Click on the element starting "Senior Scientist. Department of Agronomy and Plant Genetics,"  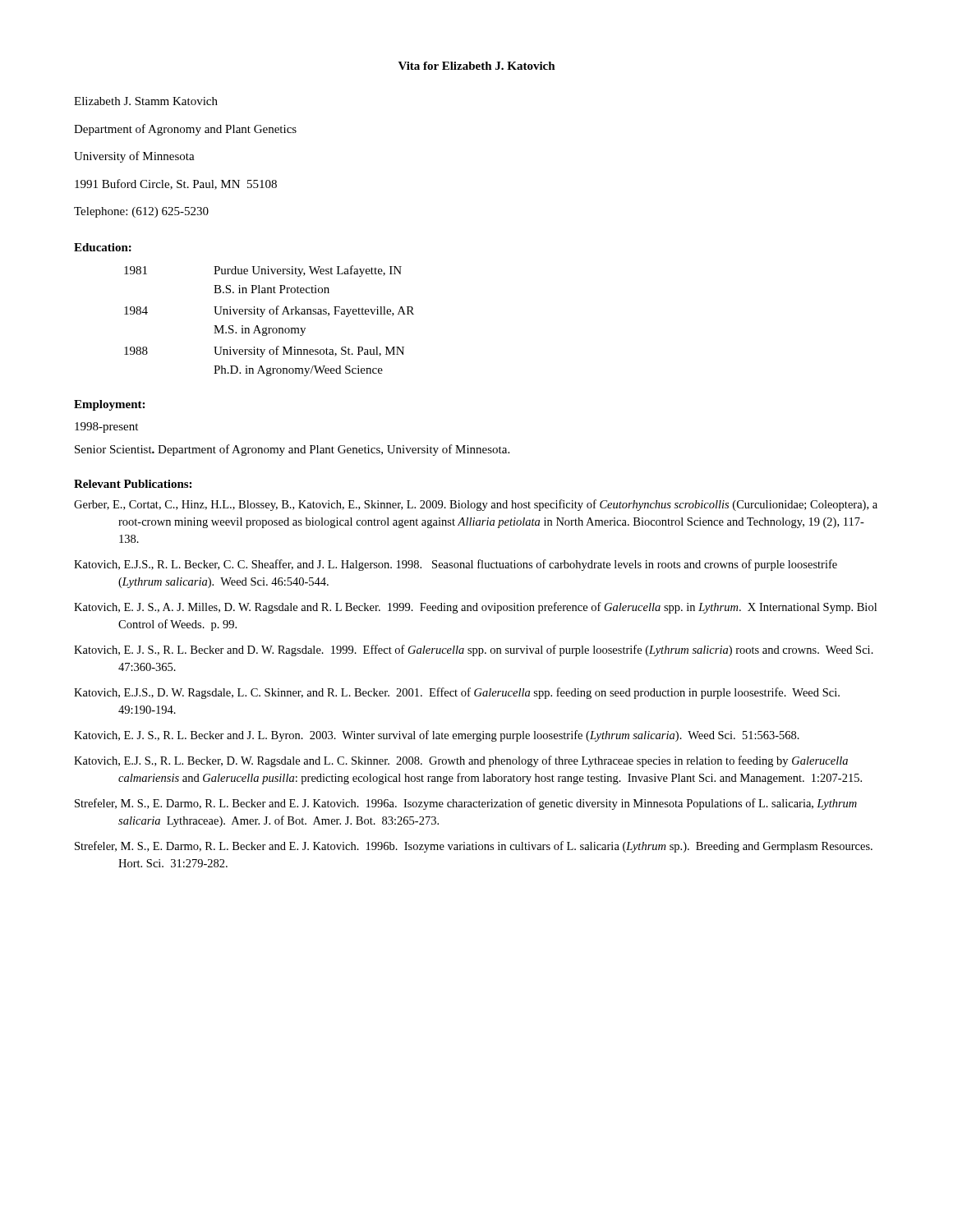click(x=292, y=449)
